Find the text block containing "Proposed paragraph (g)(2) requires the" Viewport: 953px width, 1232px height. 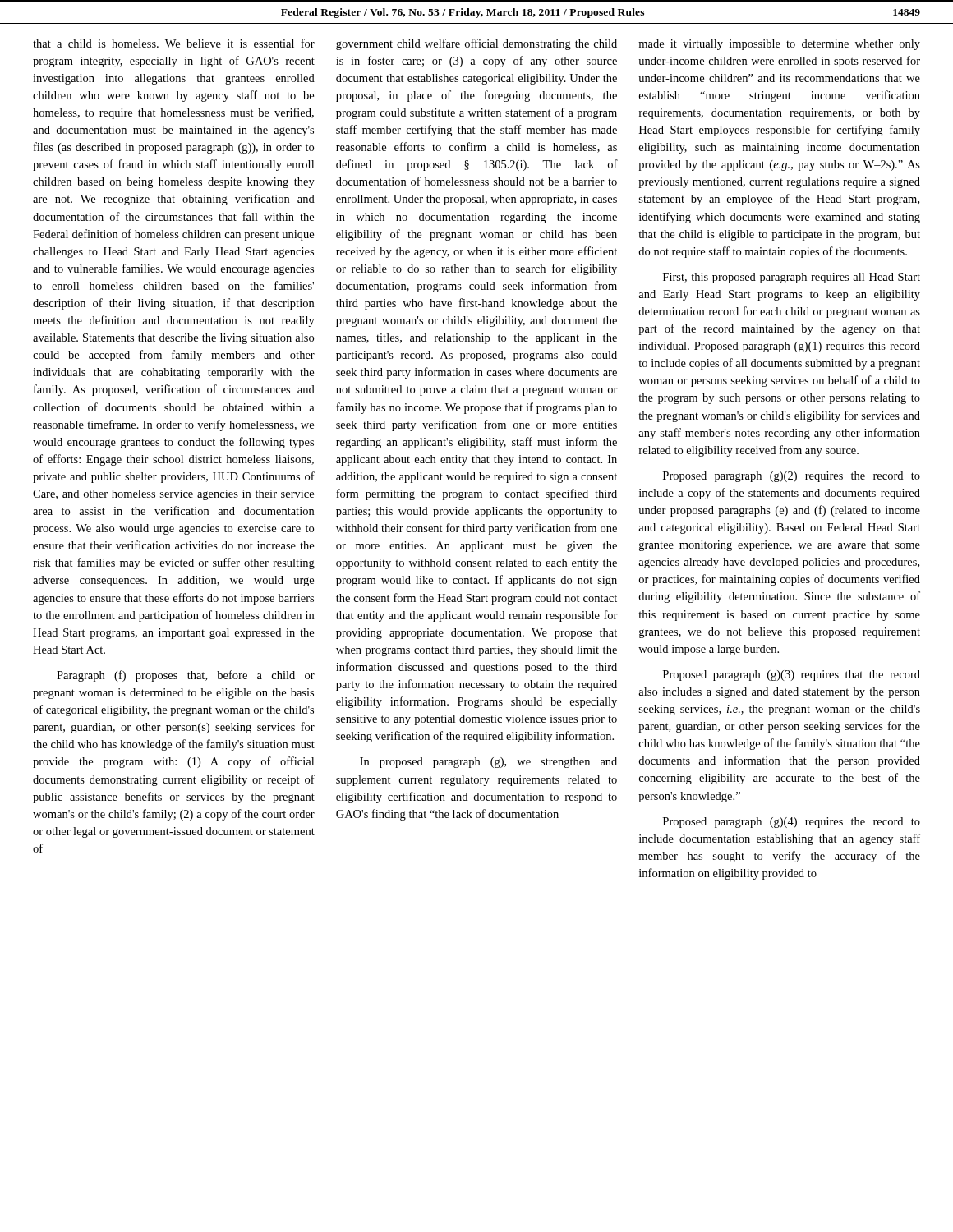click(779, 562)
